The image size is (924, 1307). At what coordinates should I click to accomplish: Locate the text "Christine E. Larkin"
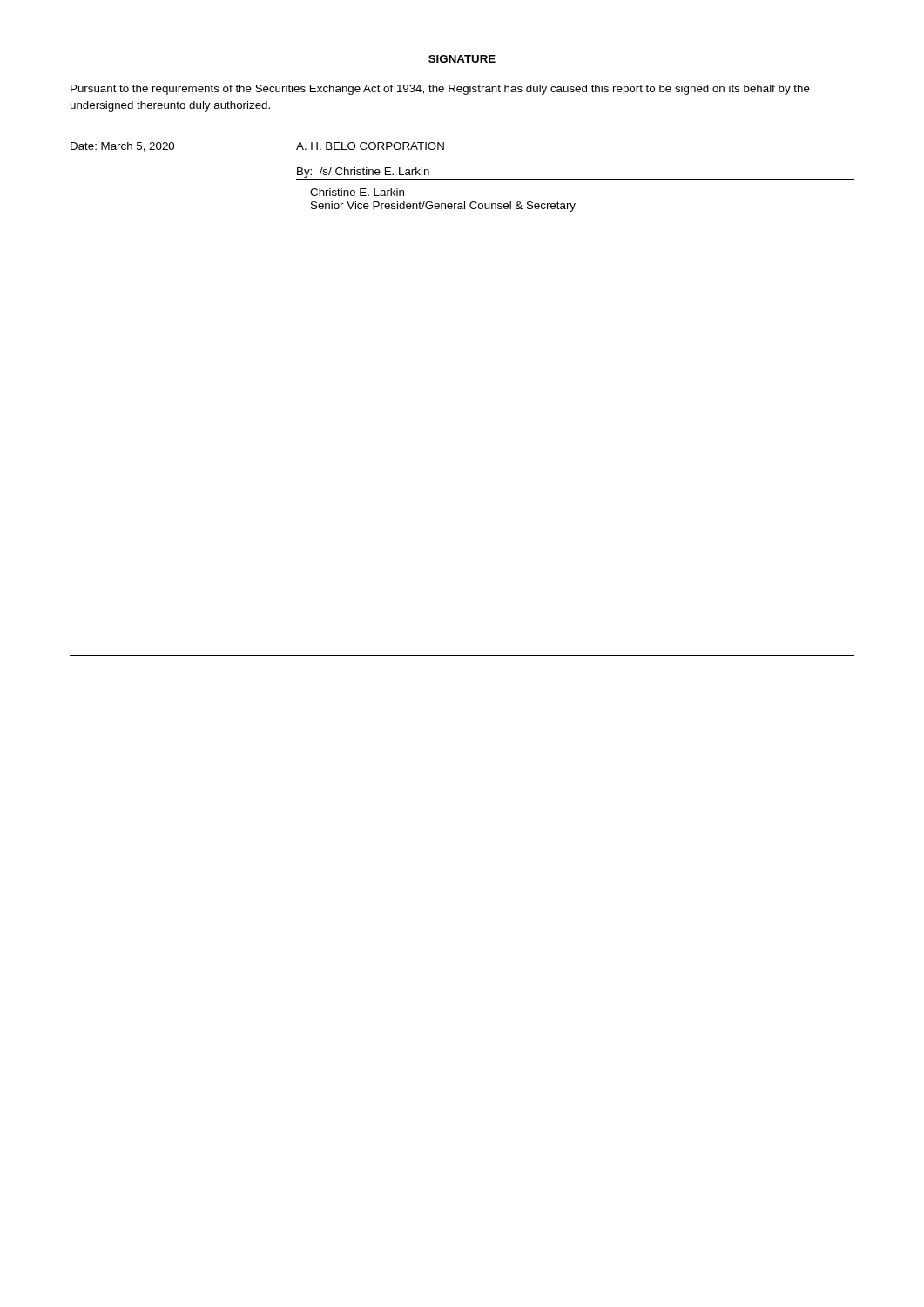357,192
